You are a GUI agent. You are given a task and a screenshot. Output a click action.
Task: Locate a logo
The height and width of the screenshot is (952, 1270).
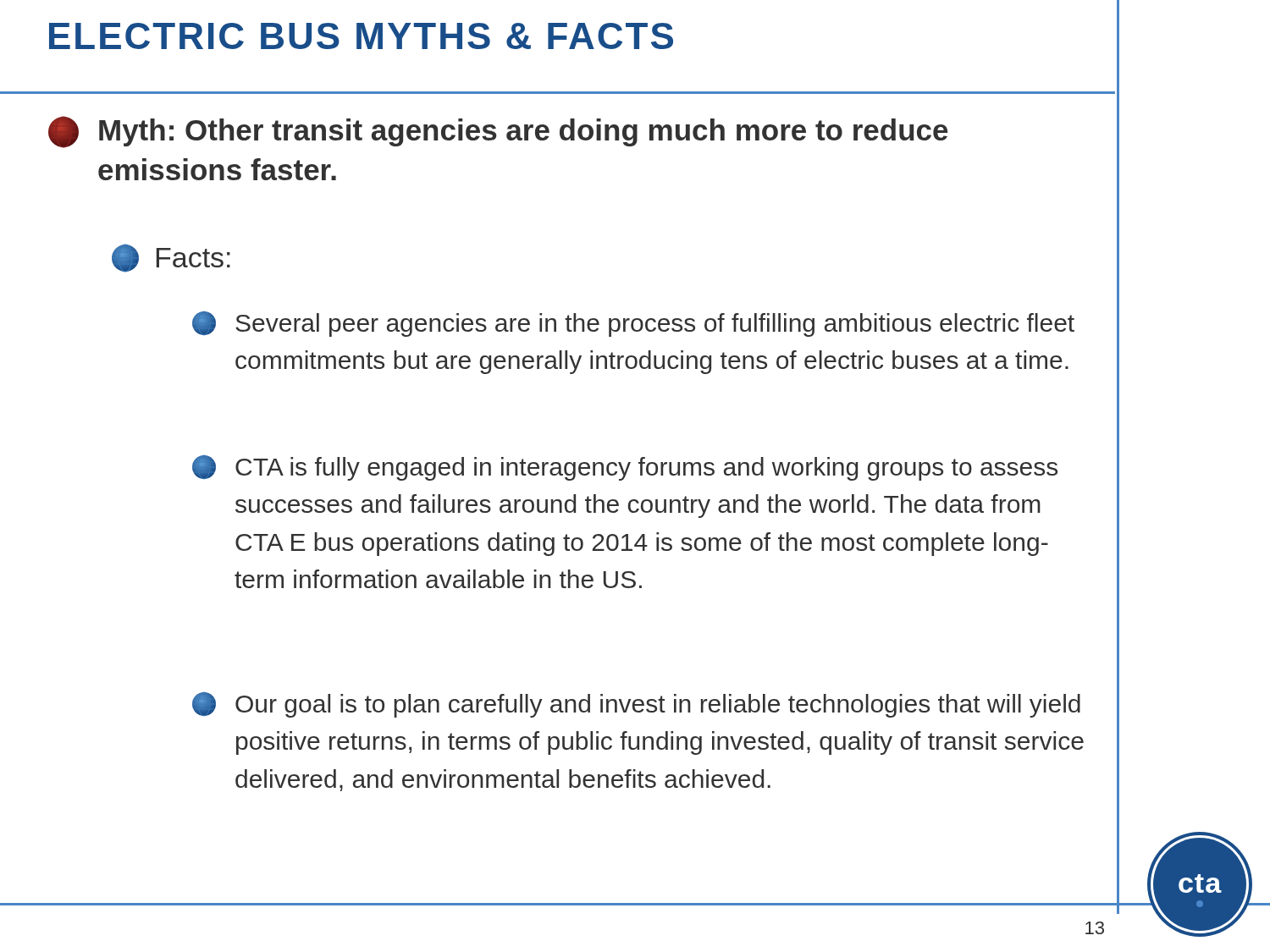1200,884
